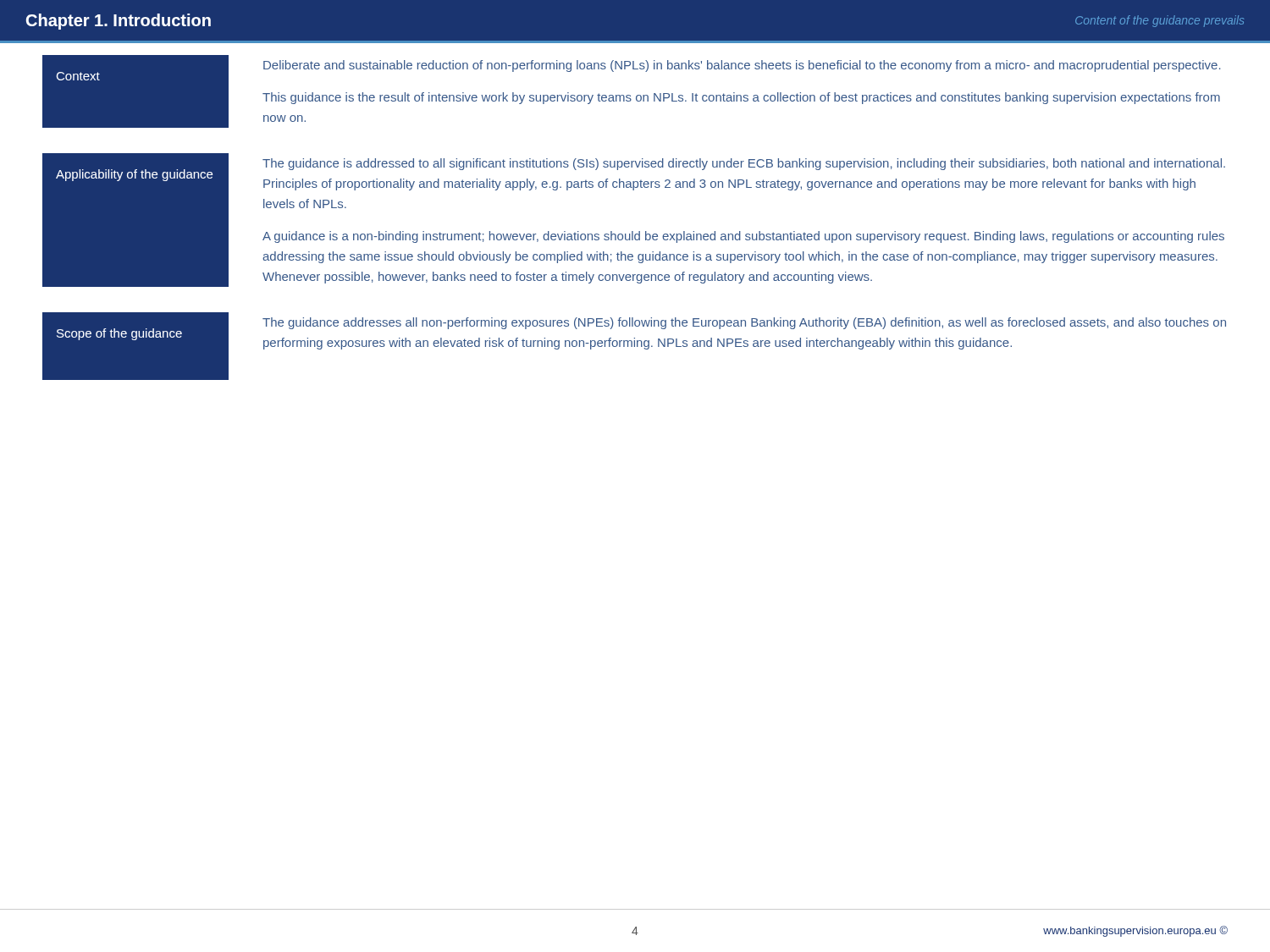The height and width of the screenshot is (952, 1270).
Task: Select the element starting "The guidance is addressed to all significant"
Action: 744,164
